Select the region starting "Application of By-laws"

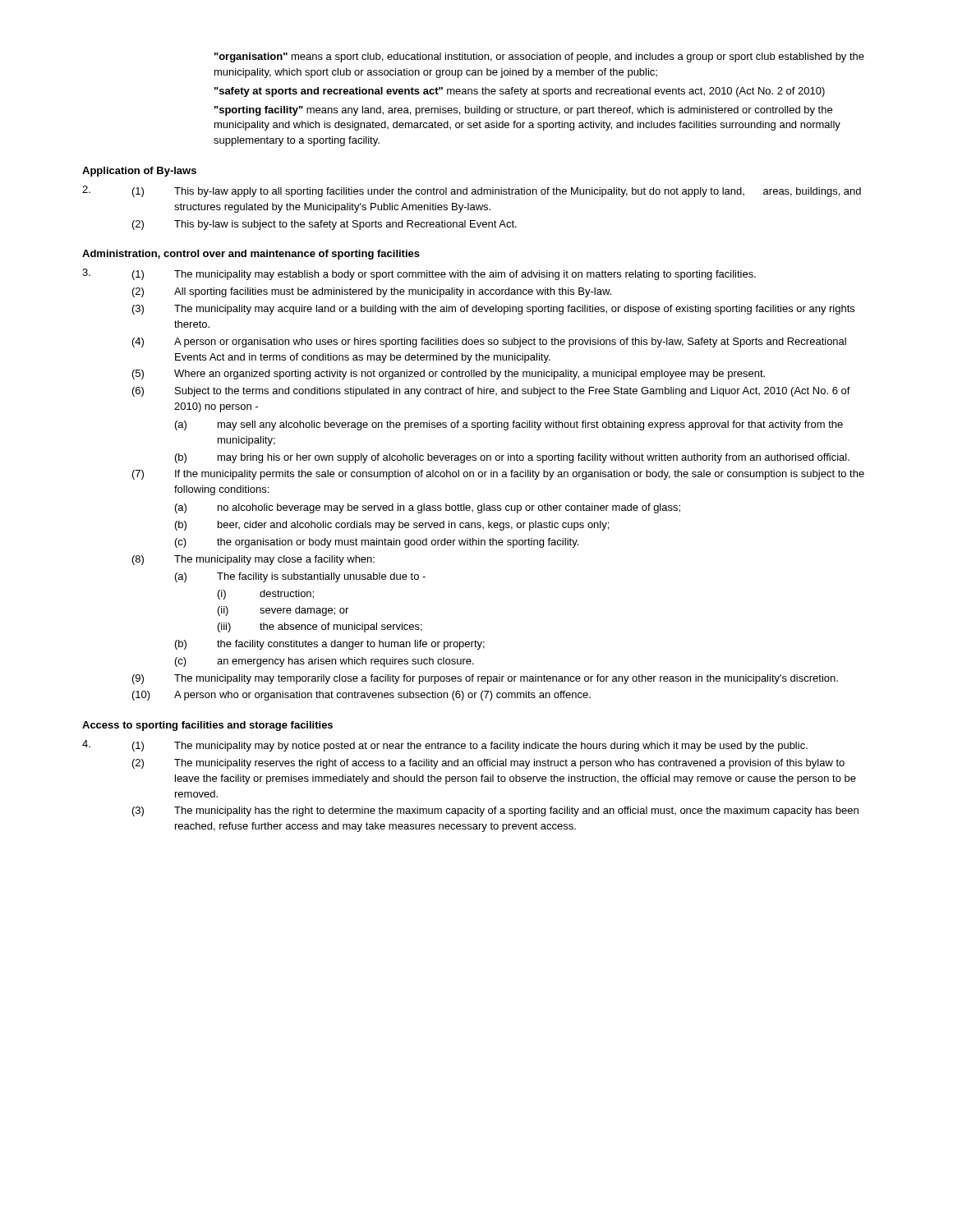point(139,171)
